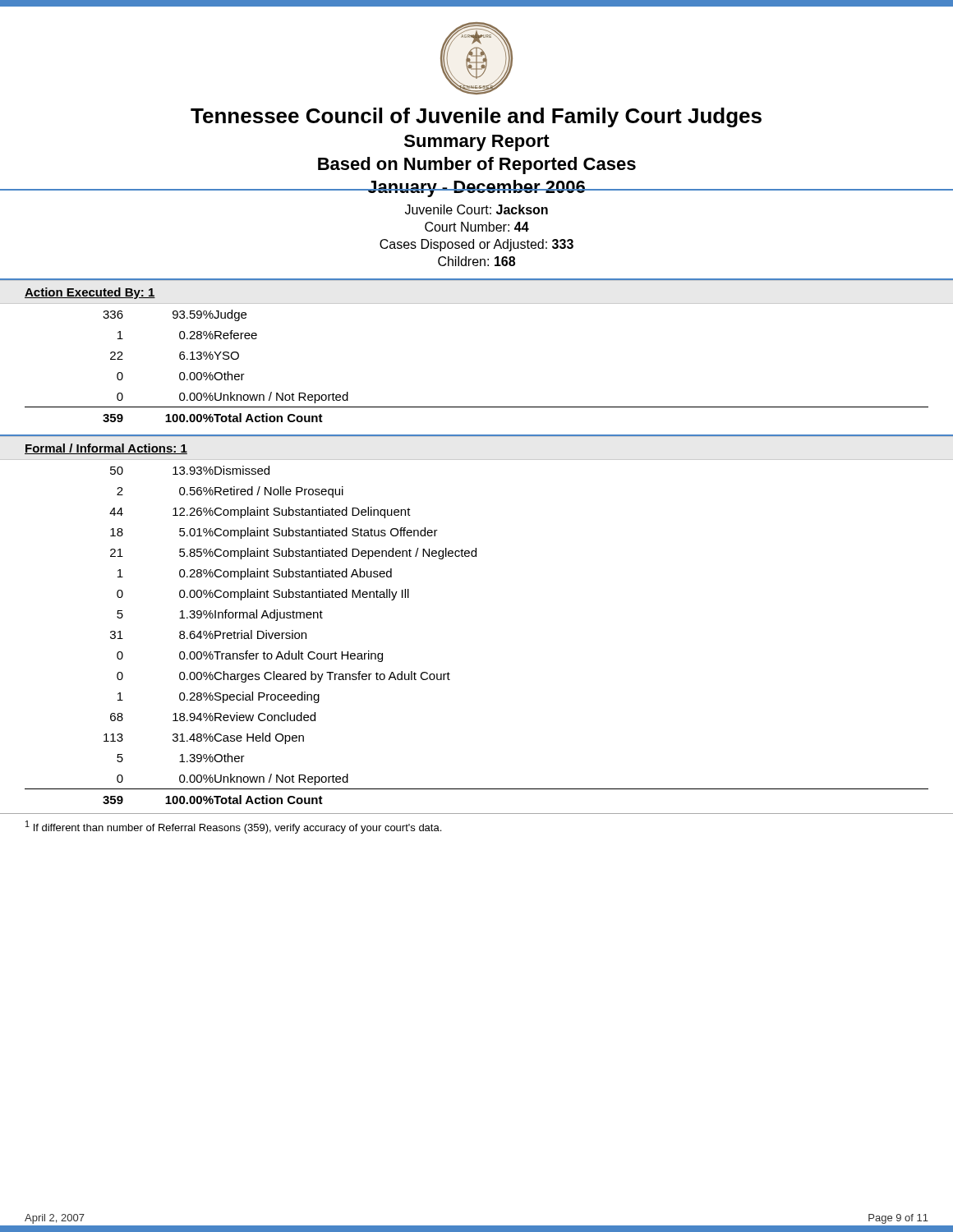Locate the text "Summary Report"
953x1232 pixels.
pyautogui.click(x=476, y=141)
